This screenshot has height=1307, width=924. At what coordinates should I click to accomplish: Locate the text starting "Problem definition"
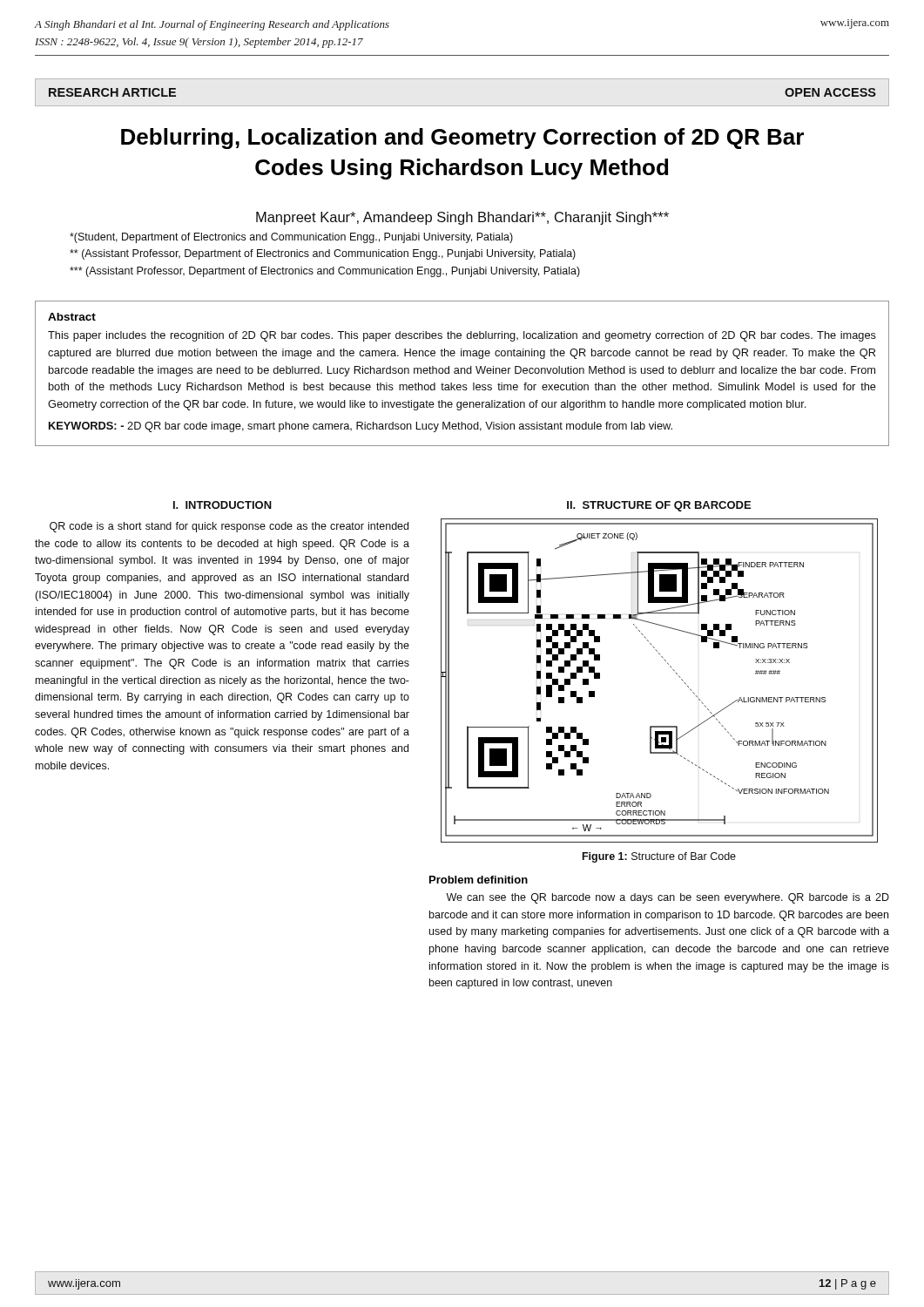point(478,880)
